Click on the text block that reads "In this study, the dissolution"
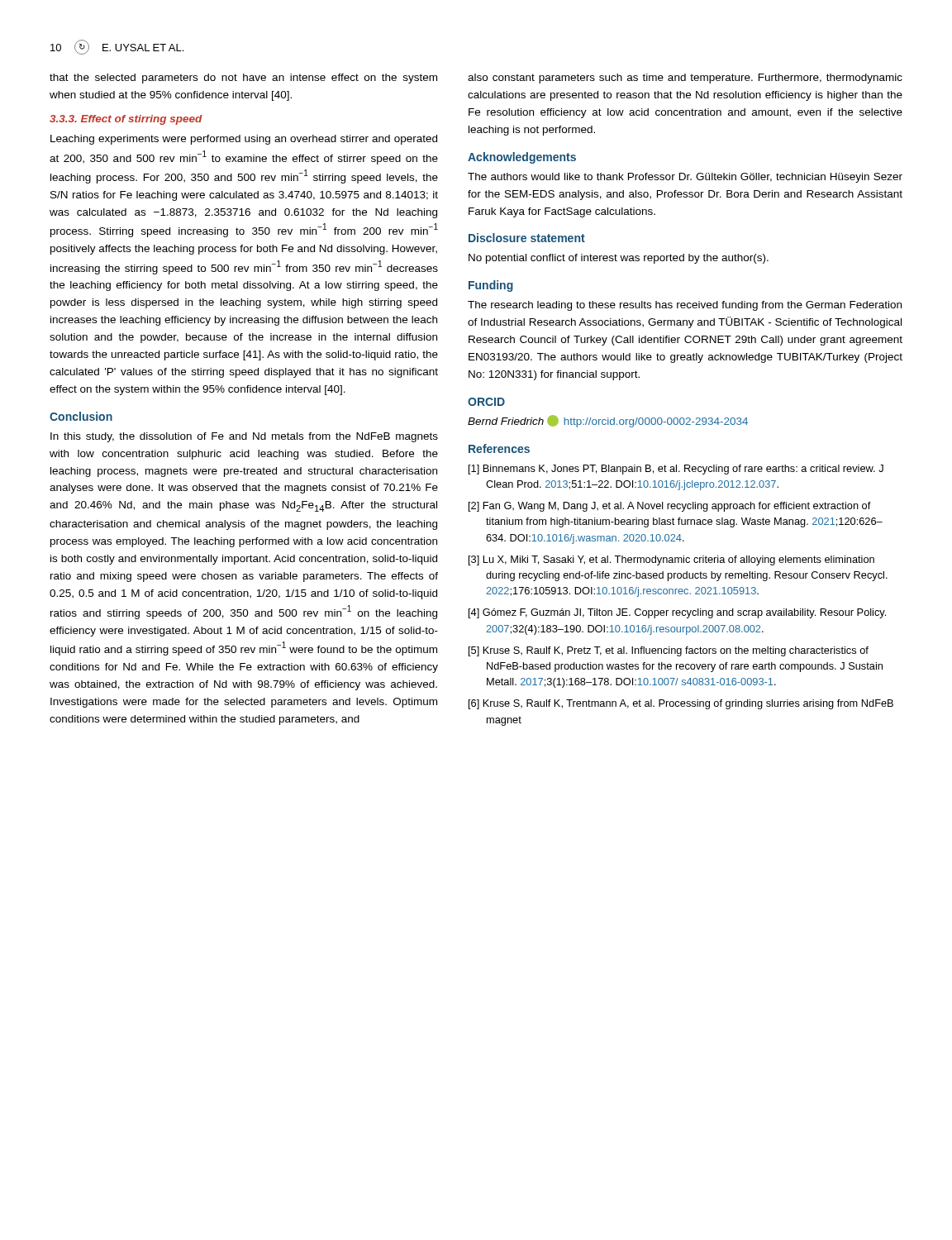The height and width of the screenshot is (1240, 952). pos(244,578)
